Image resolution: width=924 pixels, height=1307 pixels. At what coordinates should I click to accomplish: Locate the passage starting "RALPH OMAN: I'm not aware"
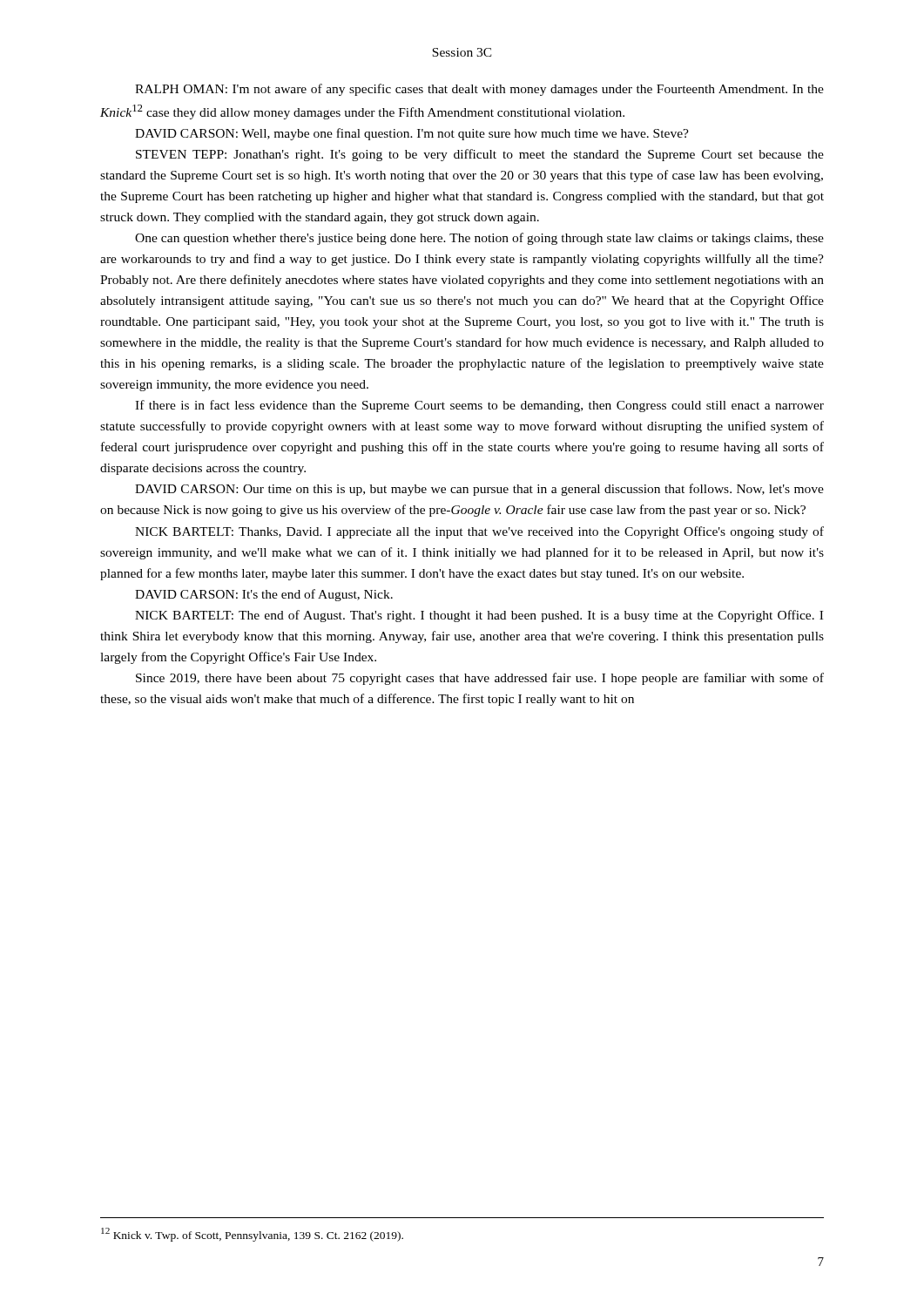(x=462, y=101)
